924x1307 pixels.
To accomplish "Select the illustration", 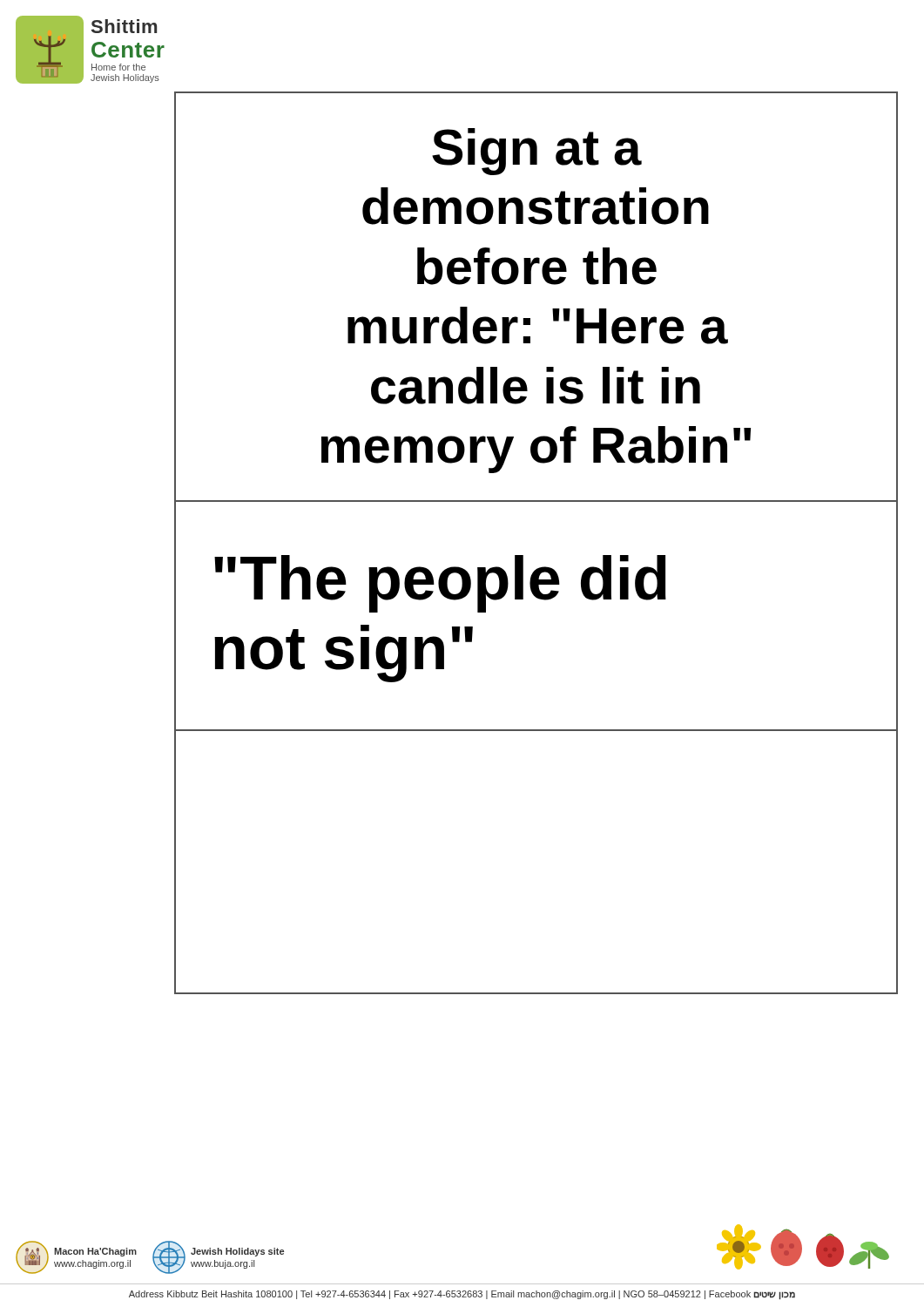I will coord(813,1249).
